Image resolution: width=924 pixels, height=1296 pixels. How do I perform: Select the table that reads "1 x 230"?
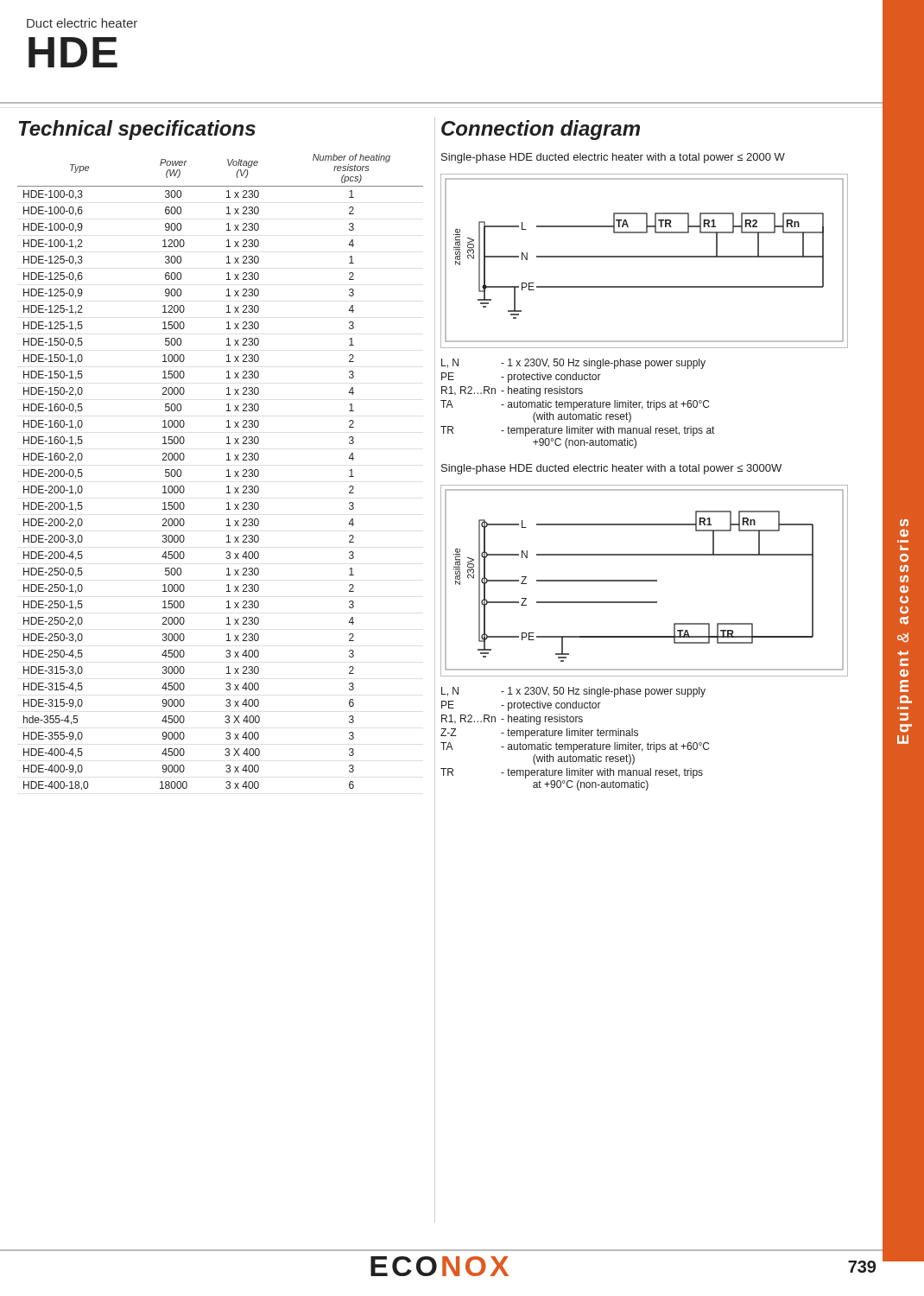[220, 472]
